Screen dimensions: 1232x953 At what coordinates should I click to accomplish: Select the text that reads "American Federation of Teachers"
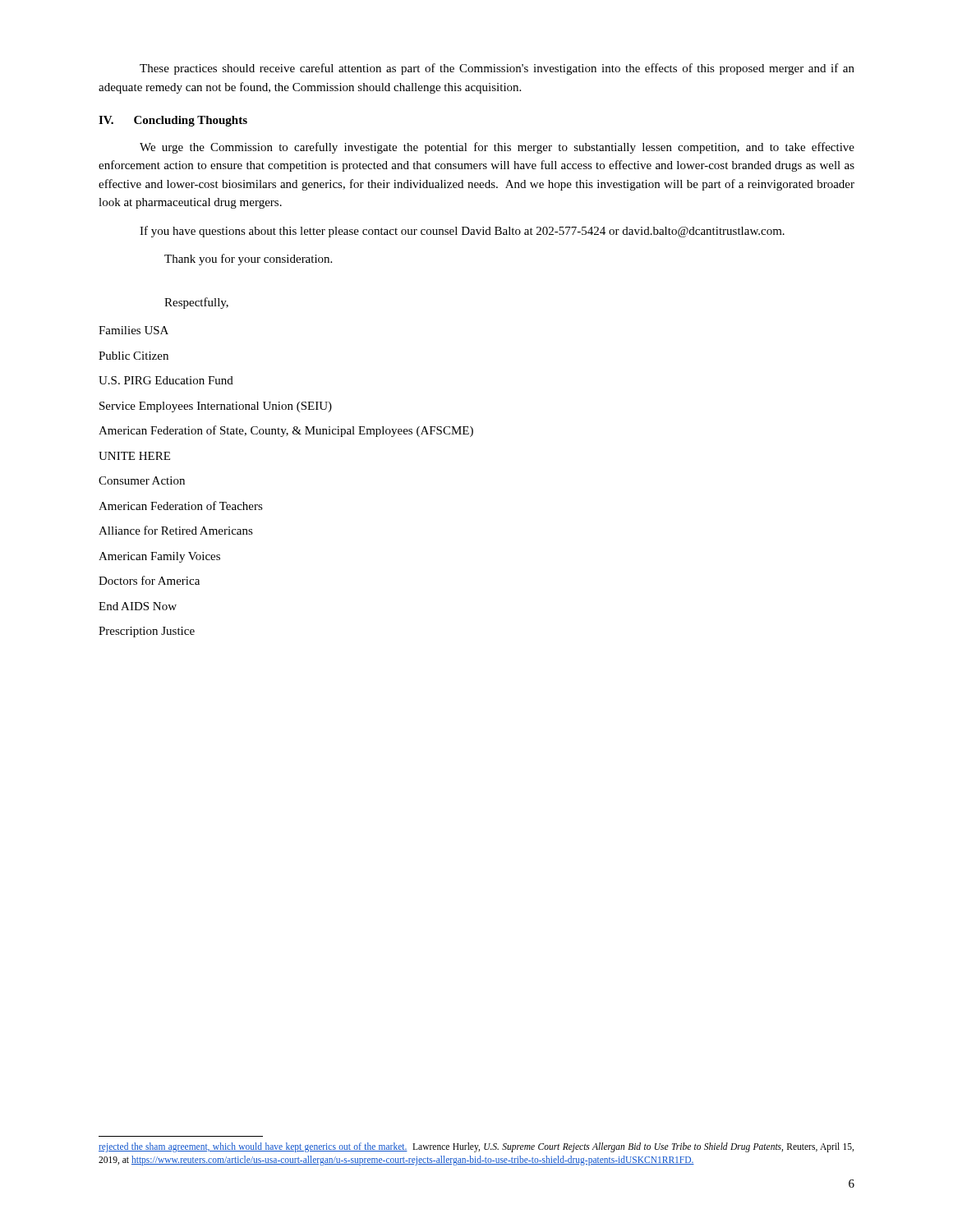pos(181,506)
